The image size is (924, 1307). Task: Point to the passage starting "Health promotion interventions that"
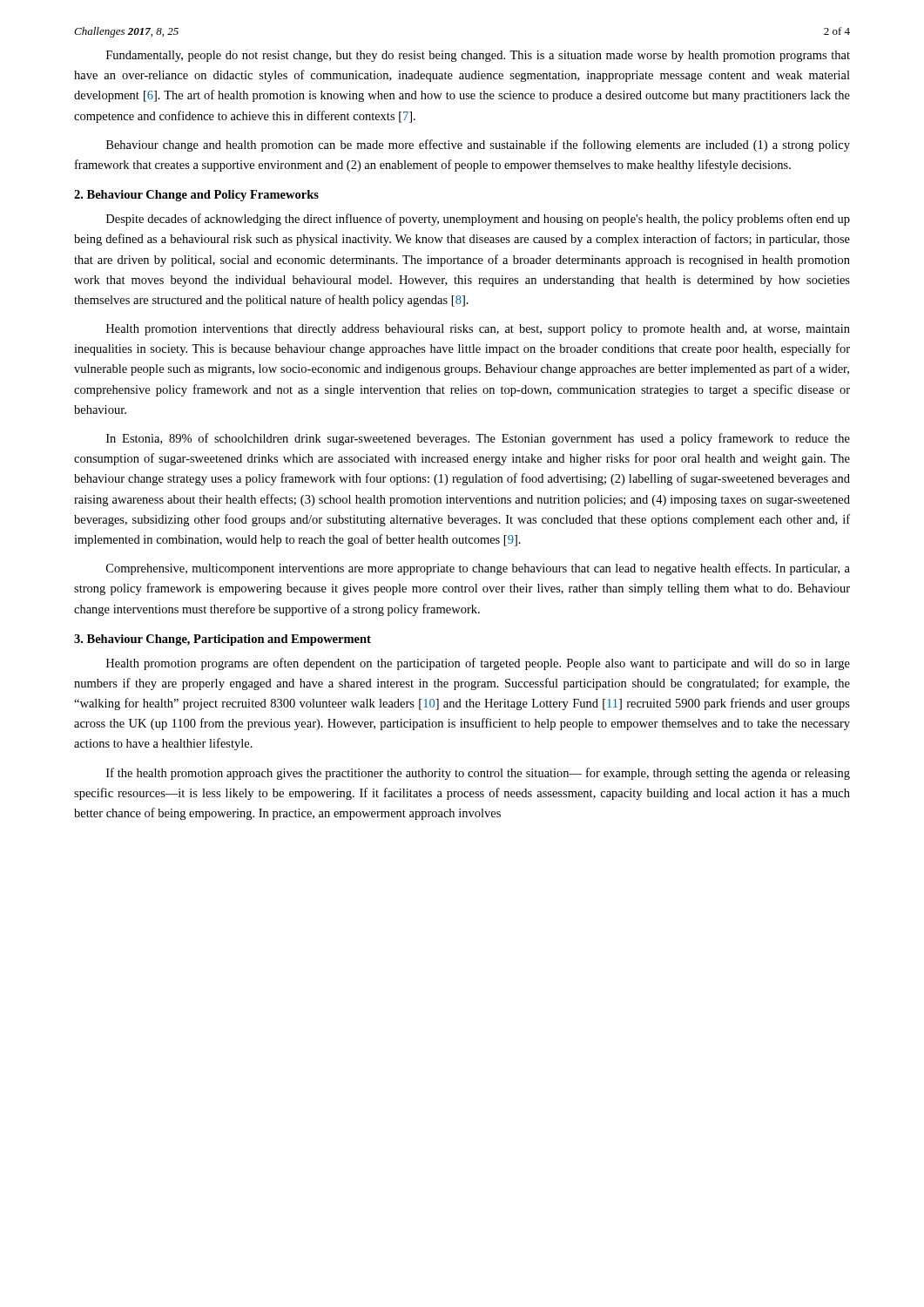click(462, 369)
